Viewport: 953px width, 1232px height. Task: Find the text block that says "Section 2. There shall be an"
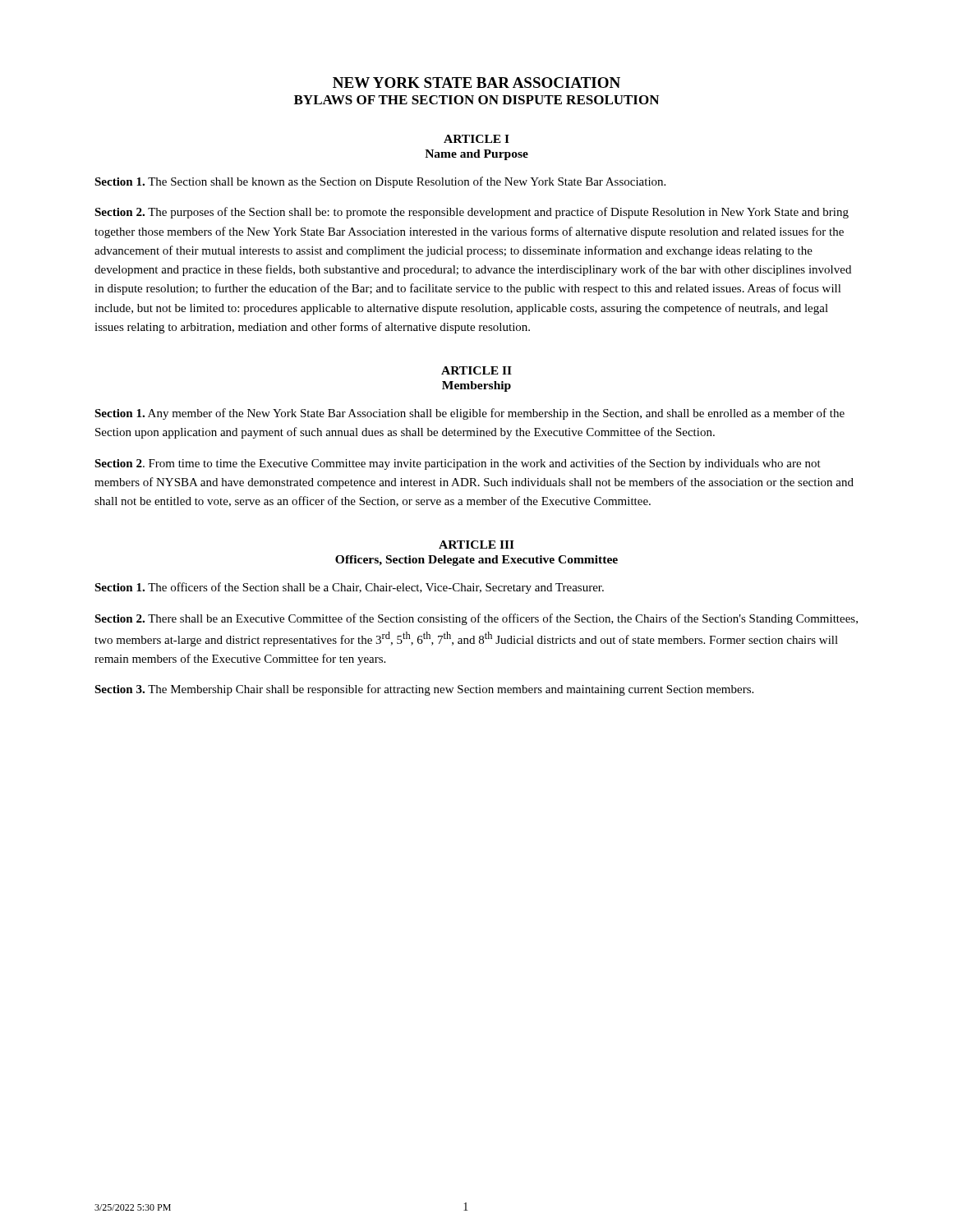tap(476, 638)
